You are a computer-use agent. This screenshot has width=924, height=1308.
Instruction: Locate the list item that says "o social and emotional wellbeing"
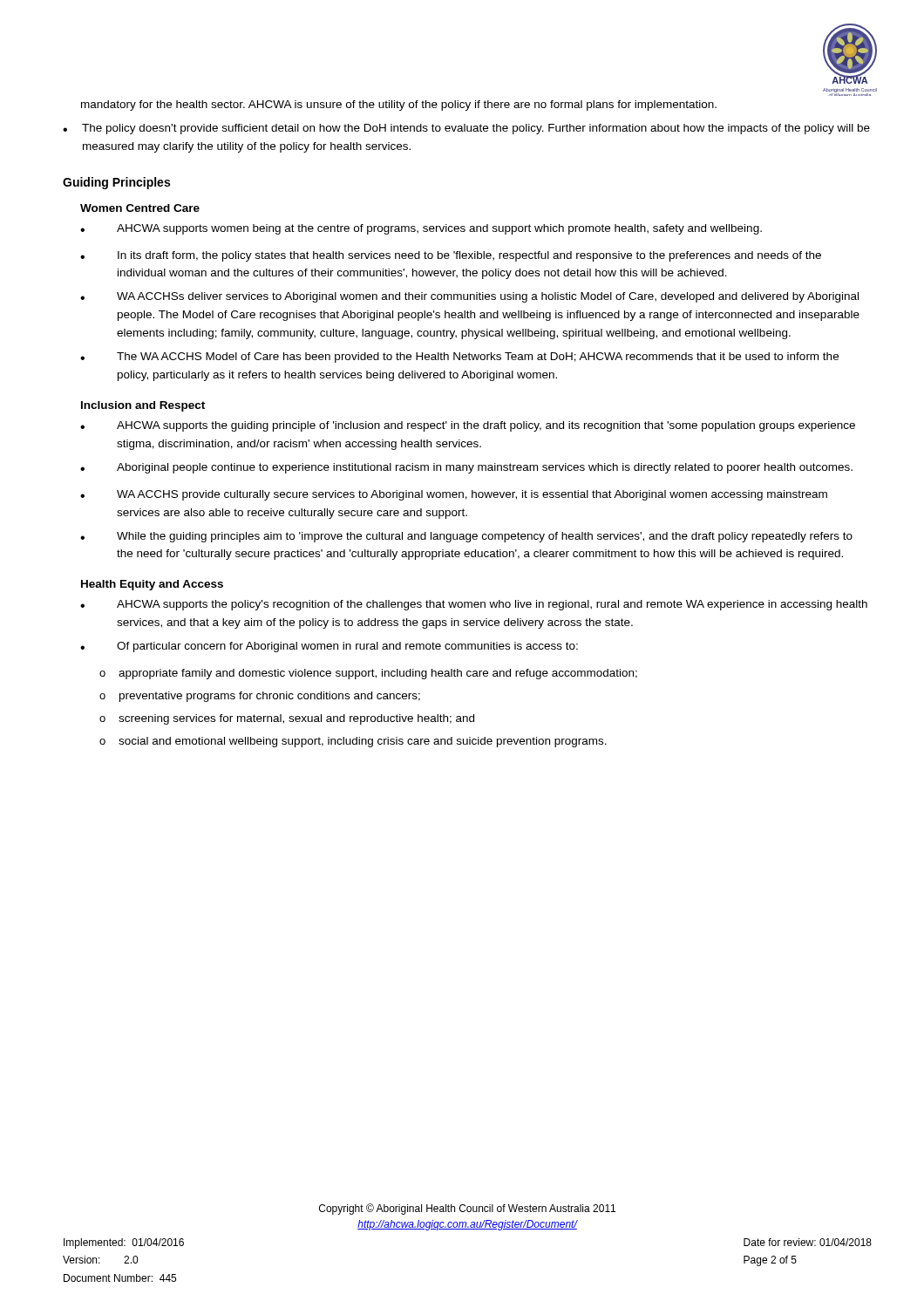click(x=486, y=741)
